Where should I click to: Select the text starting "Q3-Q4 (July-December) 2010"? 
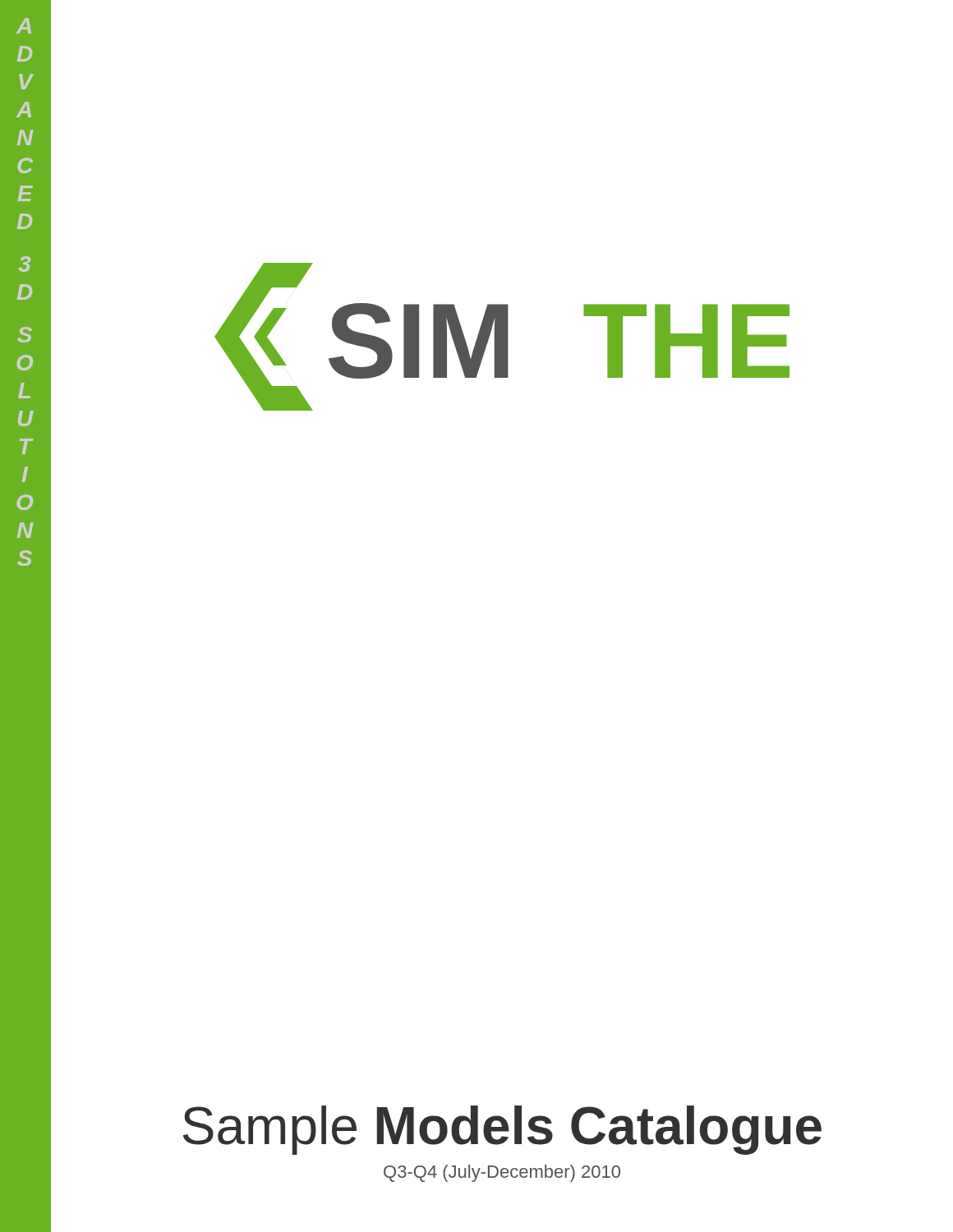click(x=502, y=1172)
